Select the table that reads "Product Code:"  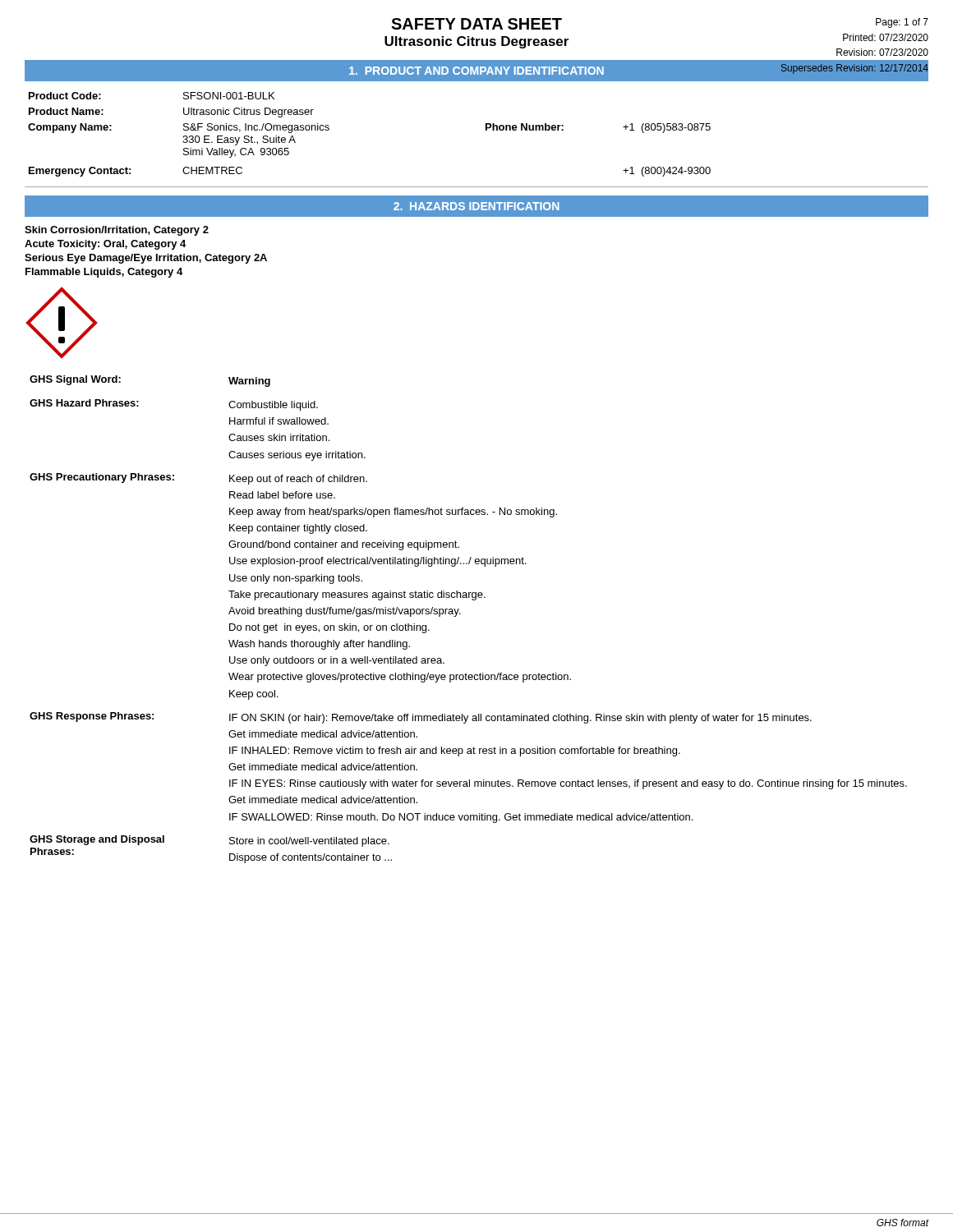(476, 133)
